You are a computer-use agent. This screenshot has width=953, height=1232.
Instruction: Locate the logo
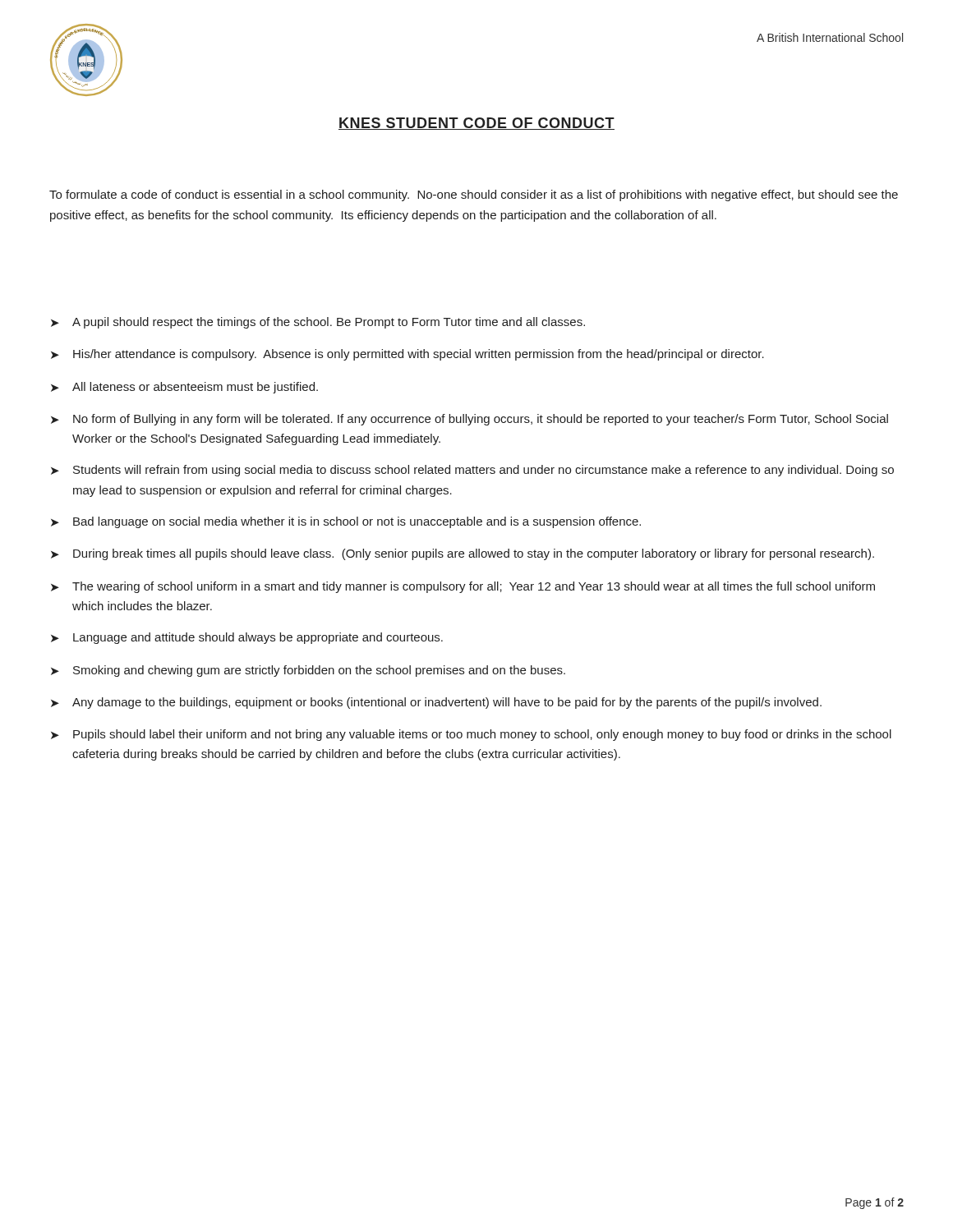(x=86, y=61)
